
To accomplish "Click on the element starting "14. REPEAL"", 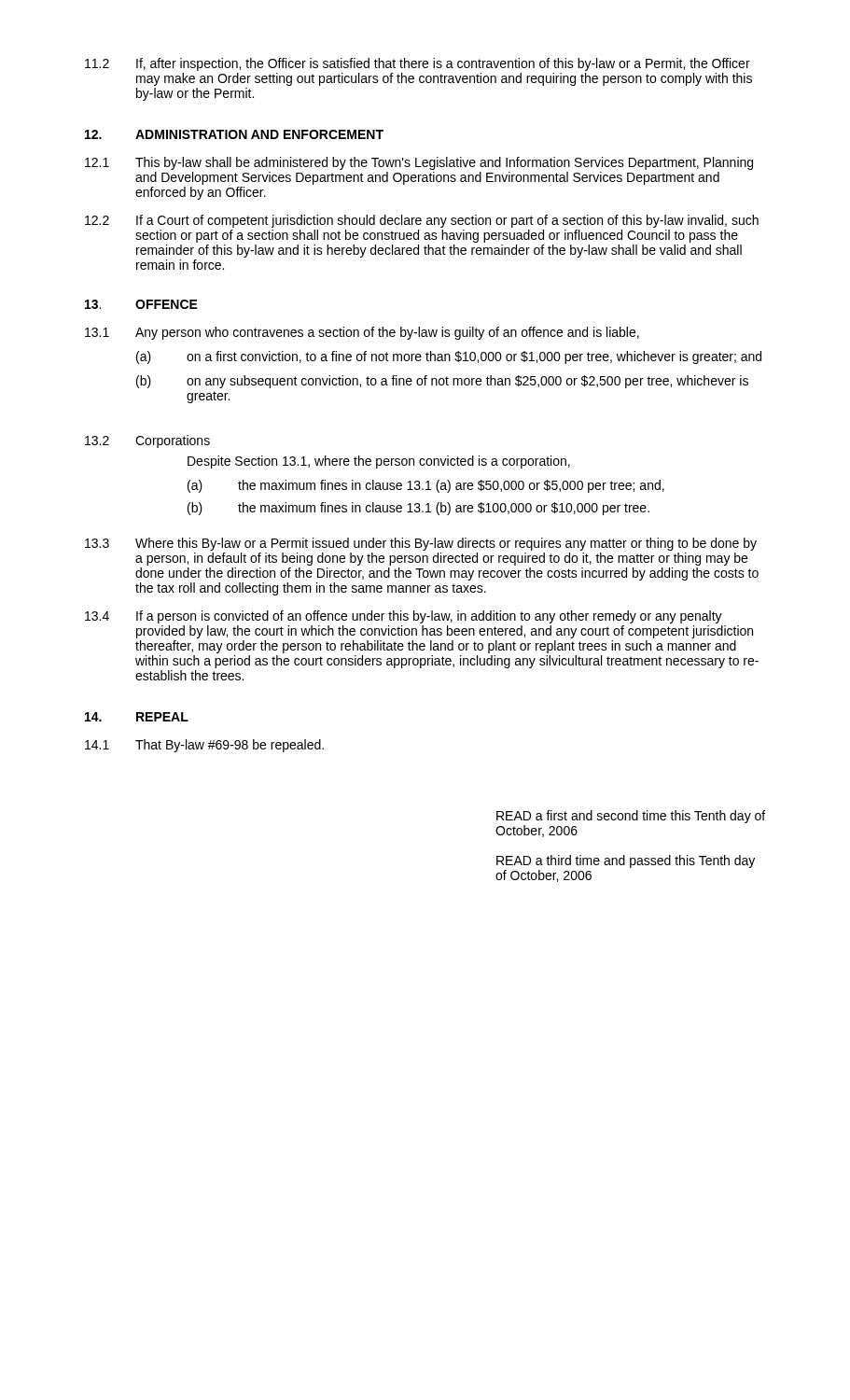I will point(137,717).
